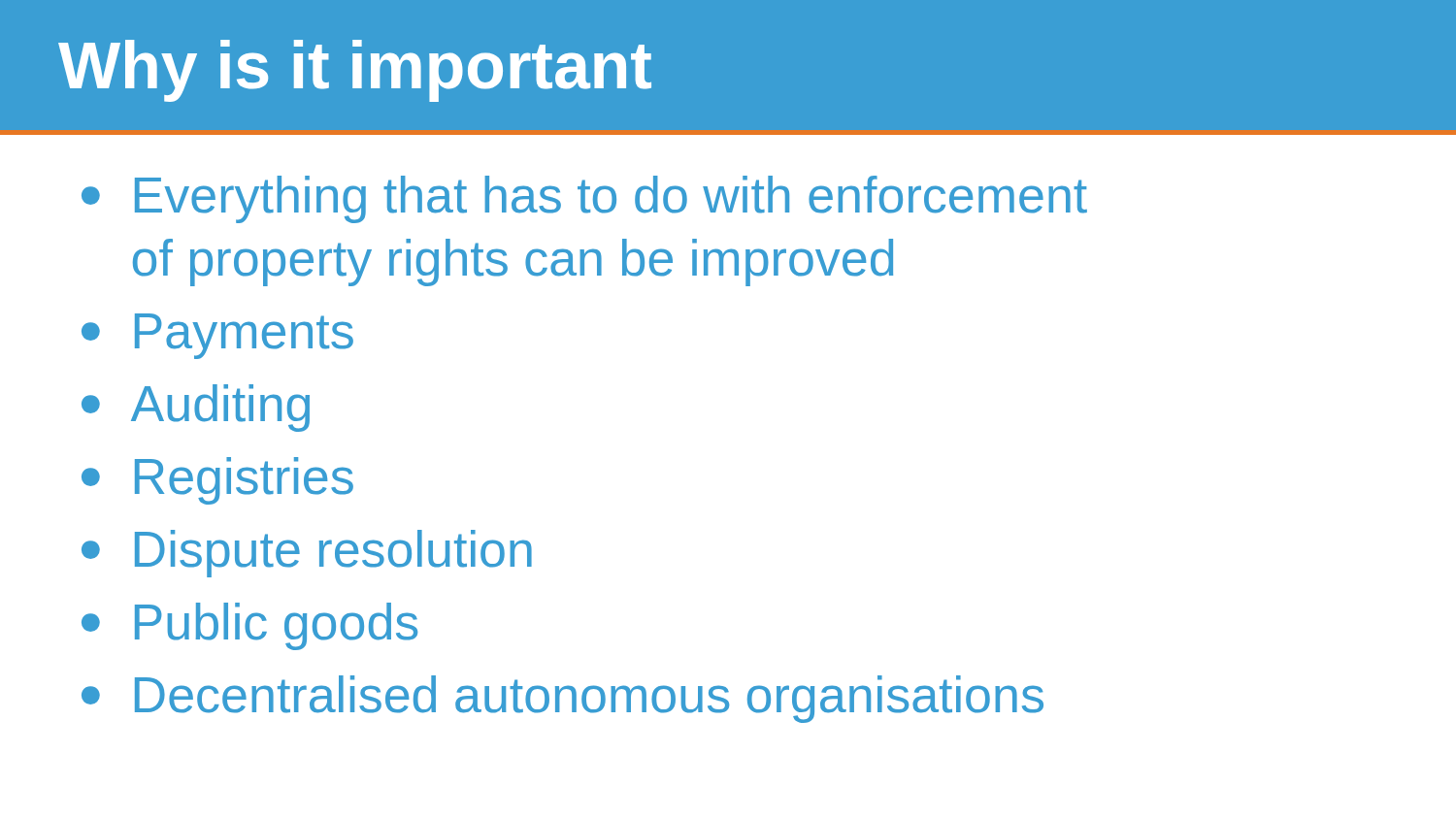Navigate to the text block starting "● Payments"
This screenshot has height=819, width=1456.
click(x=216, y=331)
